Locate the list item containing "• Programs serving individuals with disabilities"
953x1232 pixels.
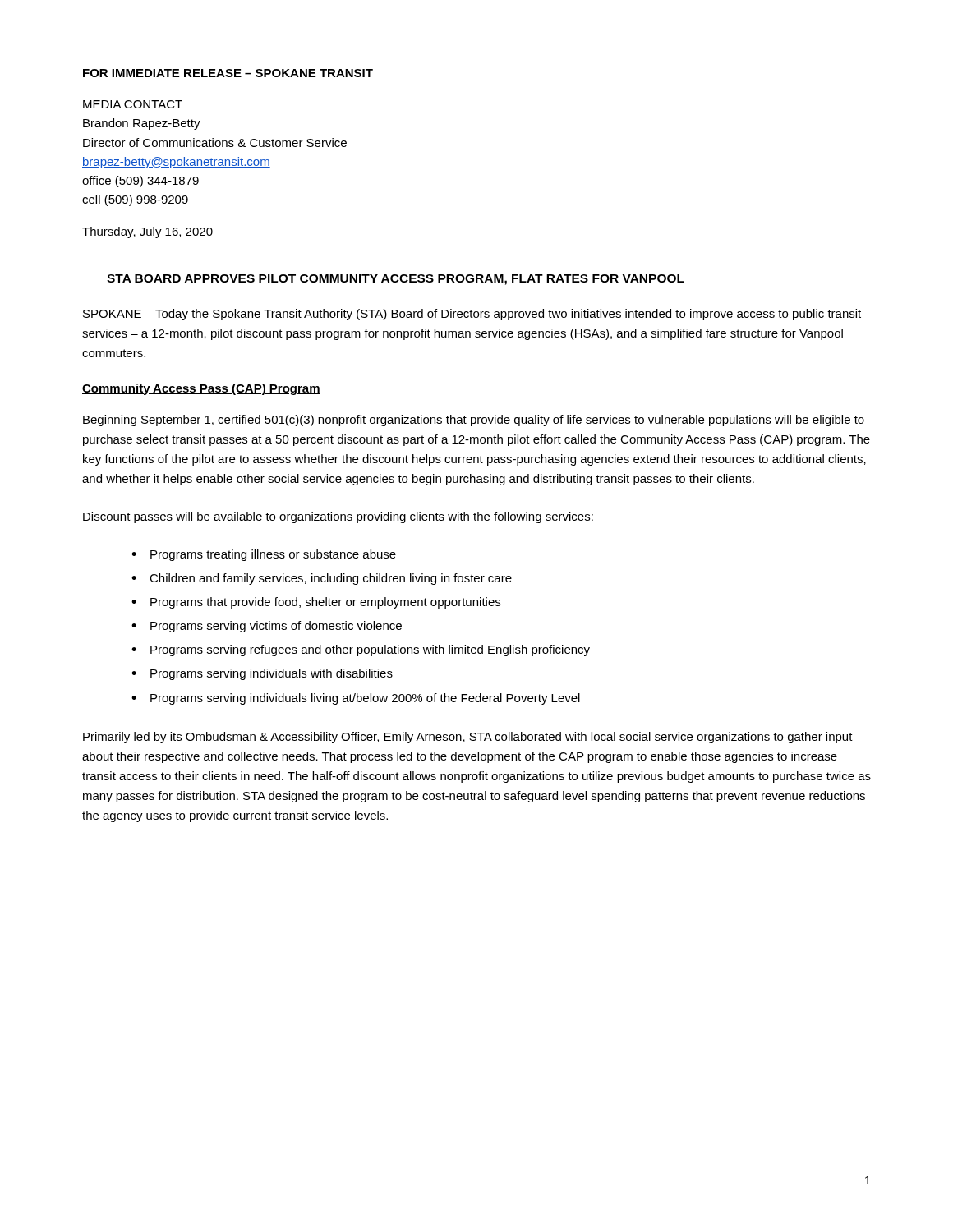[x=262, y=674]
